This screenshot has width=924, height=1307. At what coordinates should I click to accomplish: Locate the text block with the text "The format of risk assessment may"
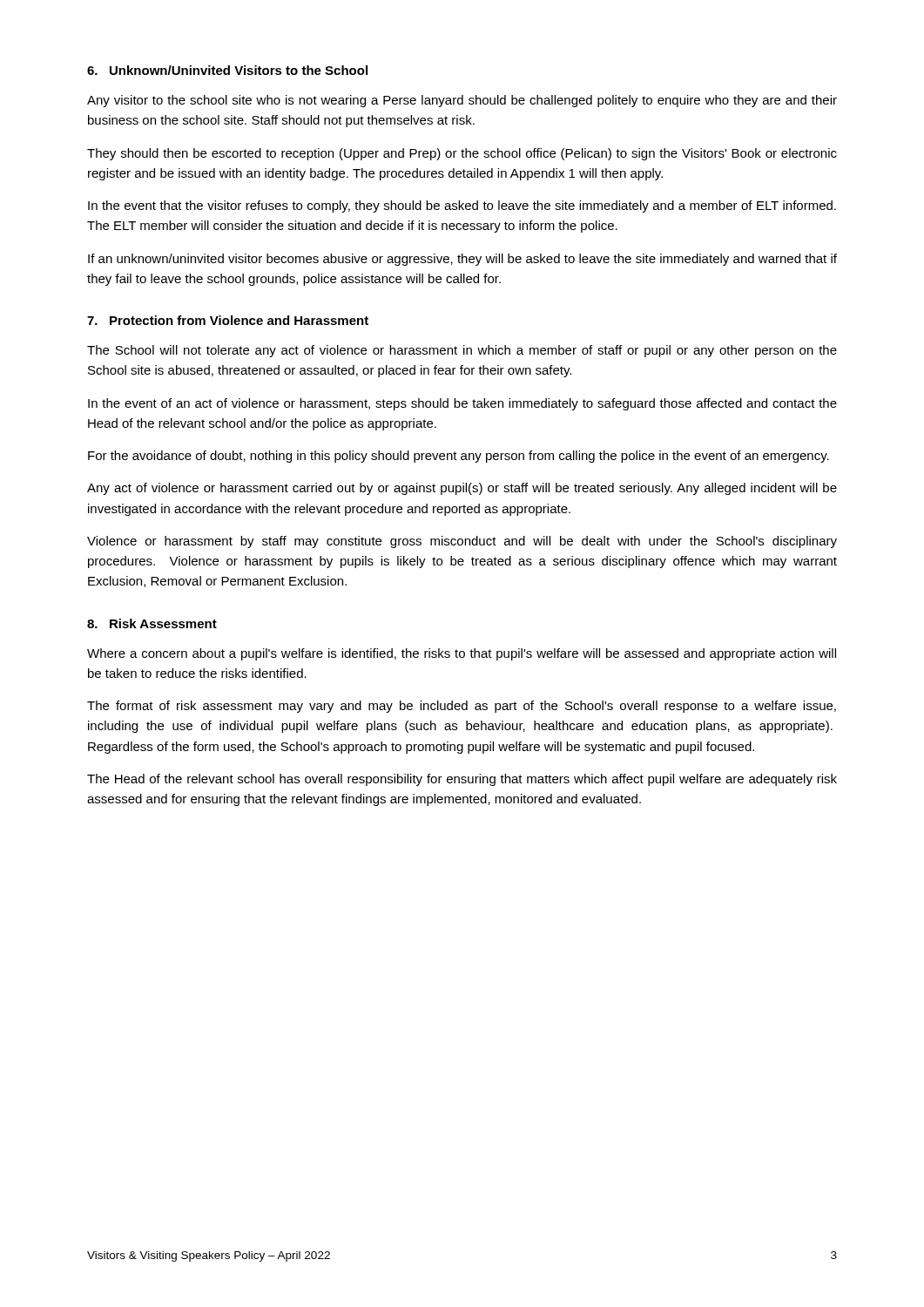click(462, 726)
